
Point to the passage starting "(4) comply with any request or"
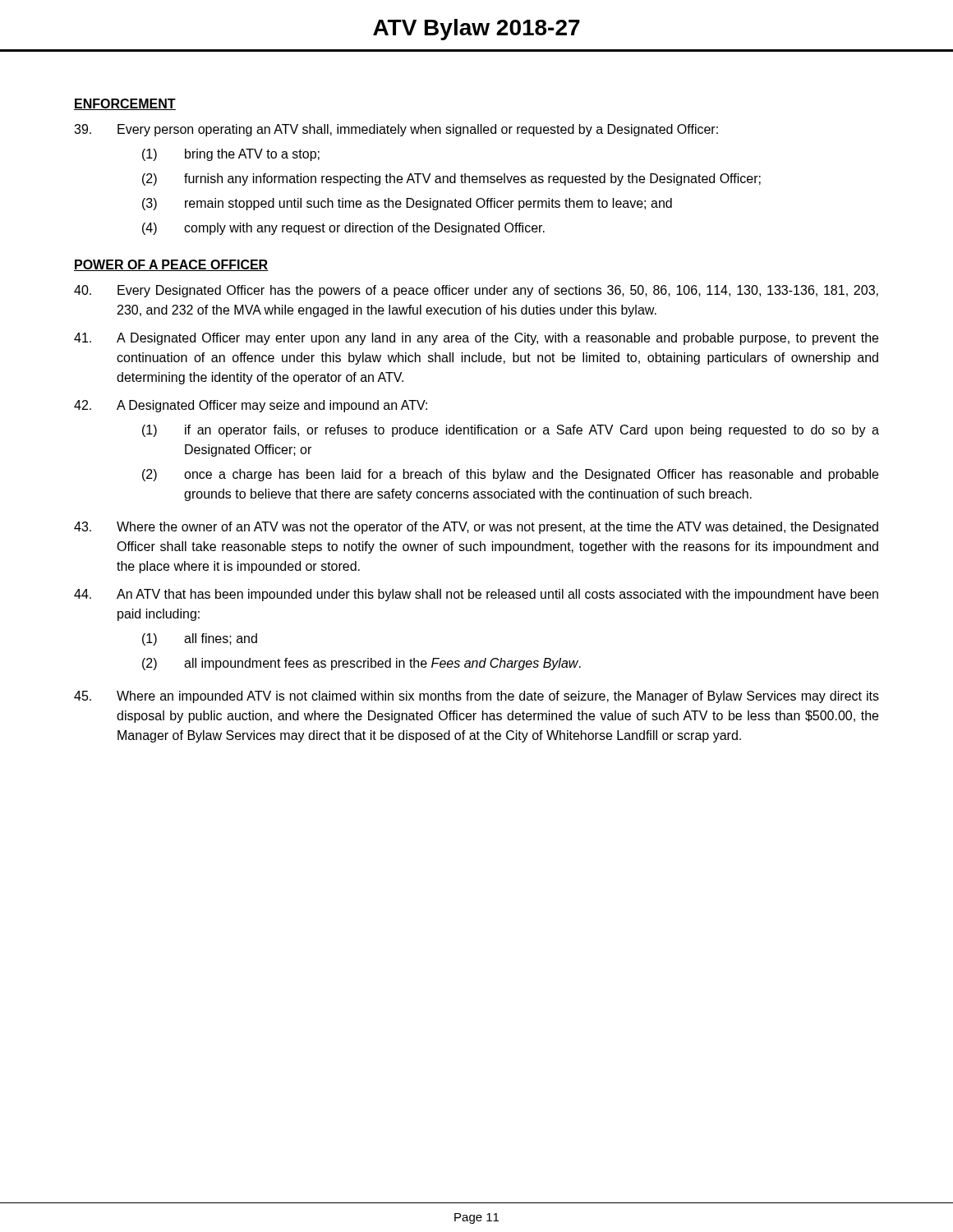pyautogui.click(x=498, y=228)
